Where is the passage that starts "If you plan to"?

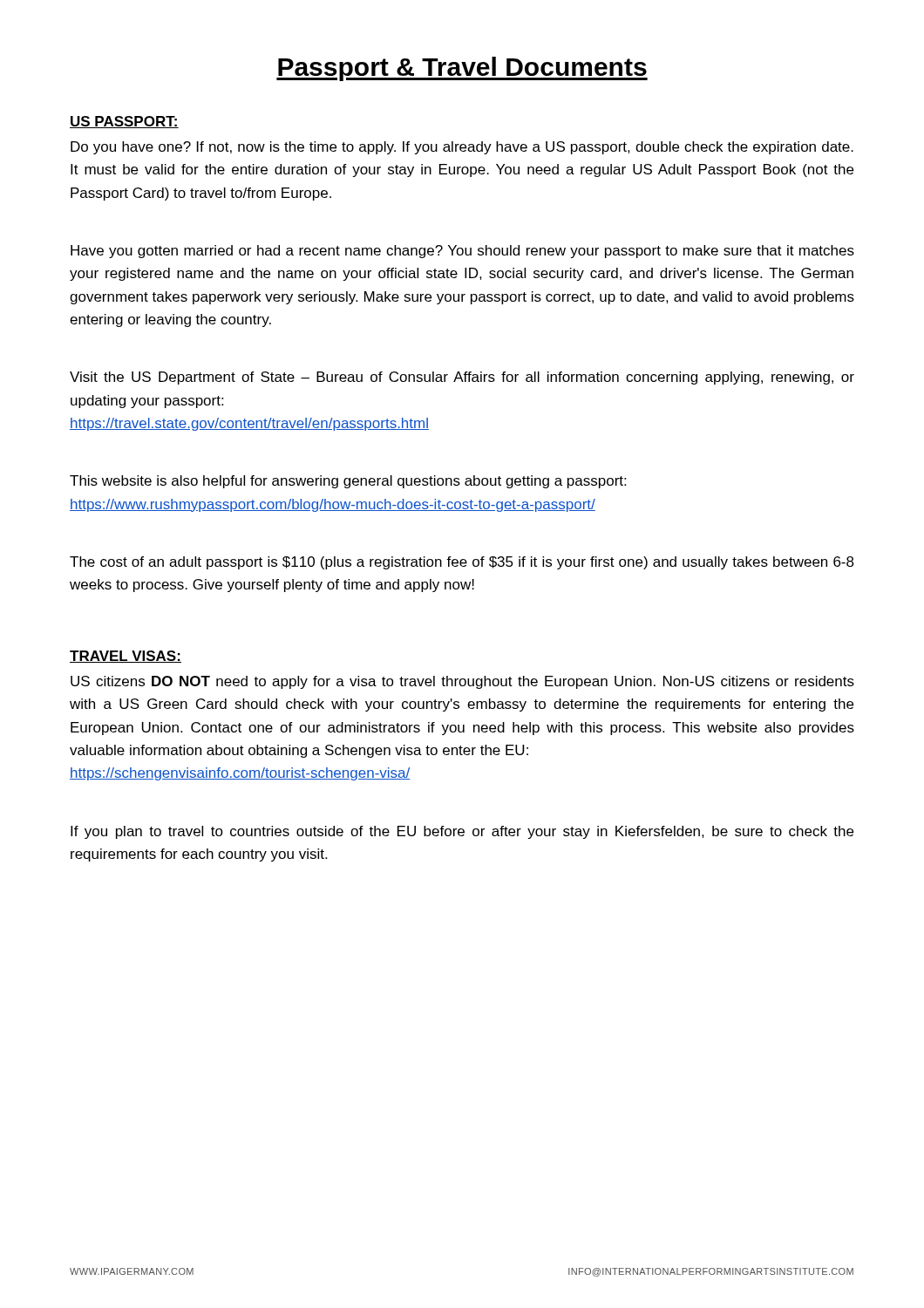(x=462, y=842)
